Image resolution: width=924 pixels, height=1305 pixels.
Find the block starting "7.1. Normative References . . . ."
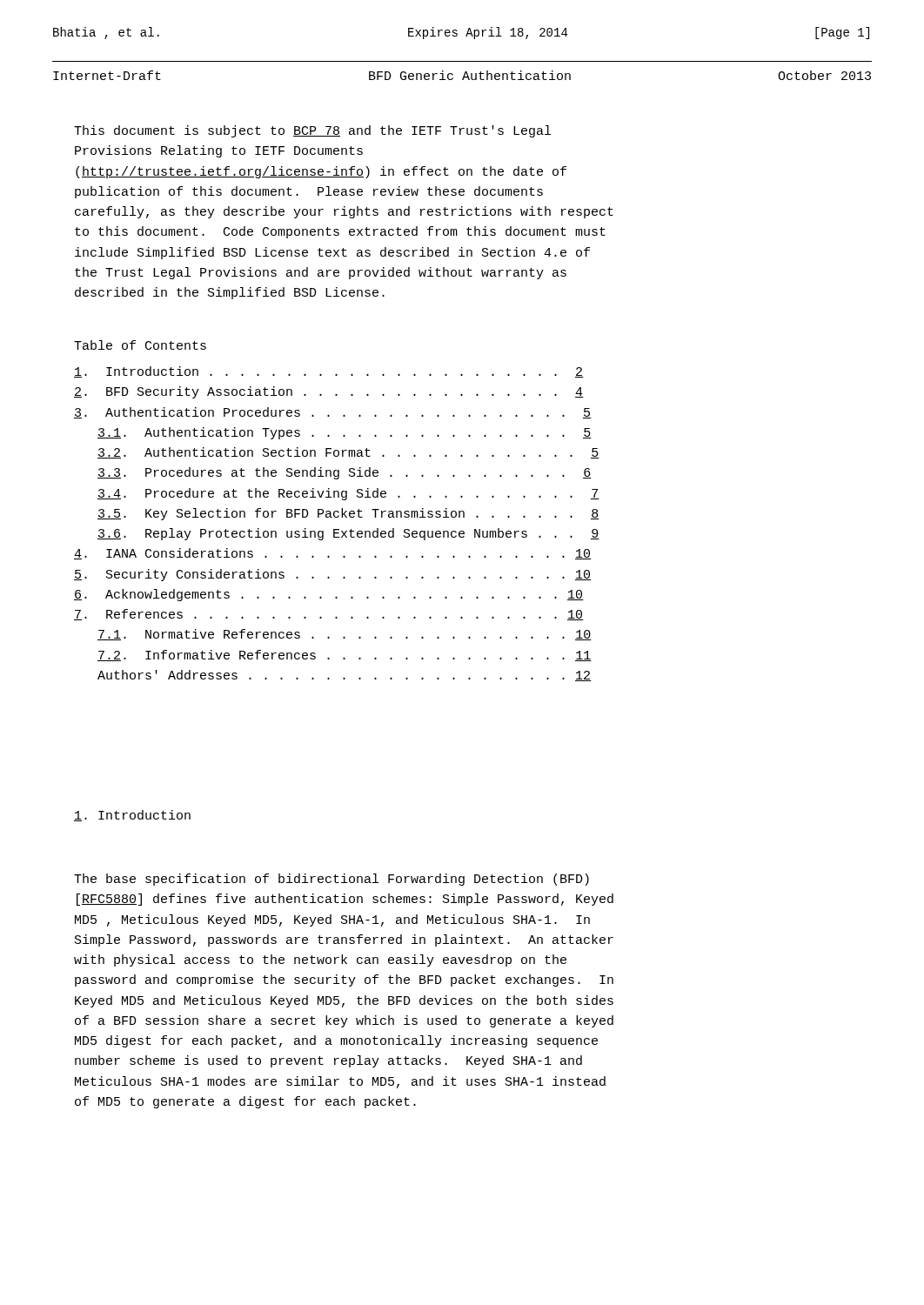coord(332,636)
